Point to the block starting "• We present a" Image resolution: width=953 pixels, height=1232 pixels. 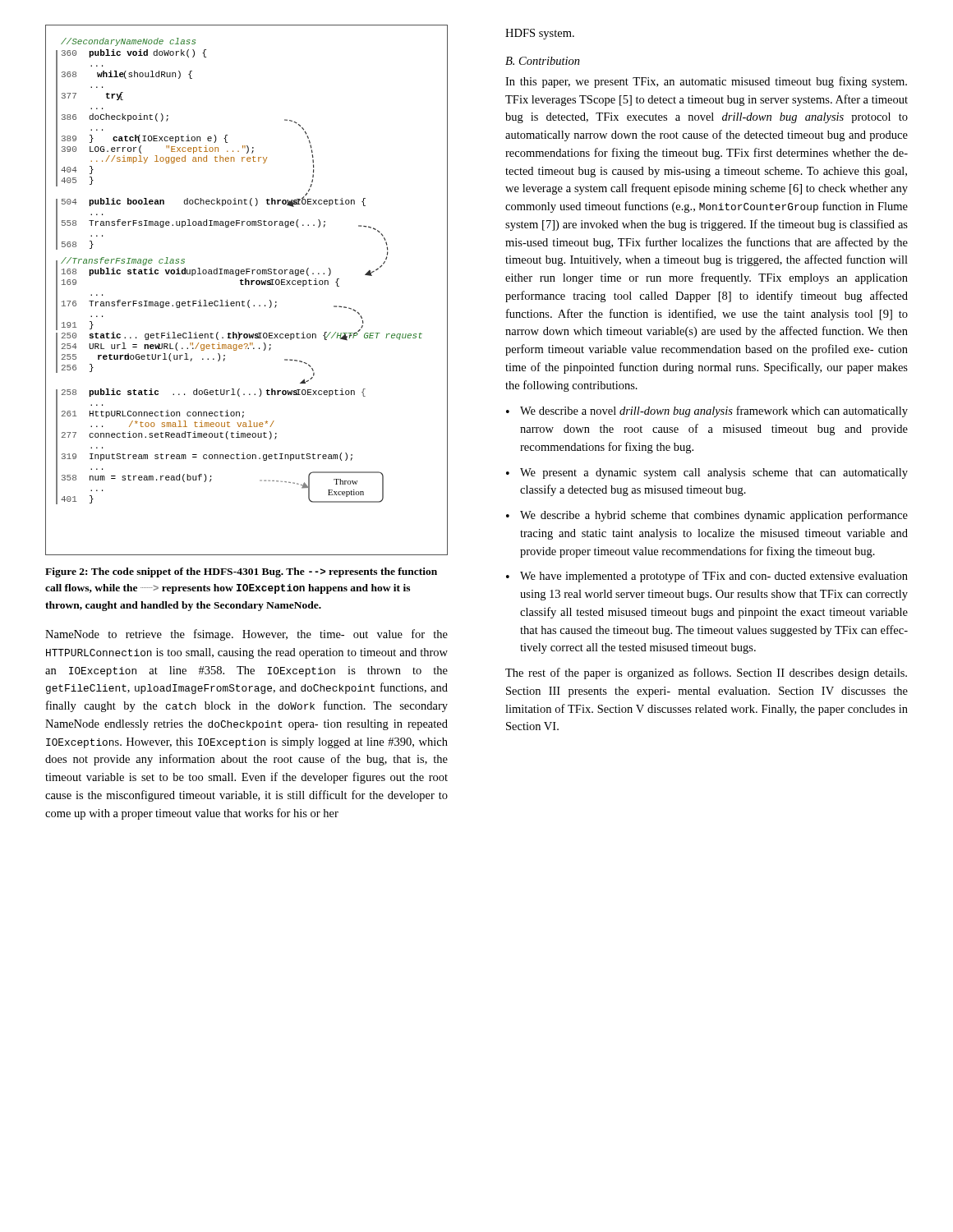[707, 481]
